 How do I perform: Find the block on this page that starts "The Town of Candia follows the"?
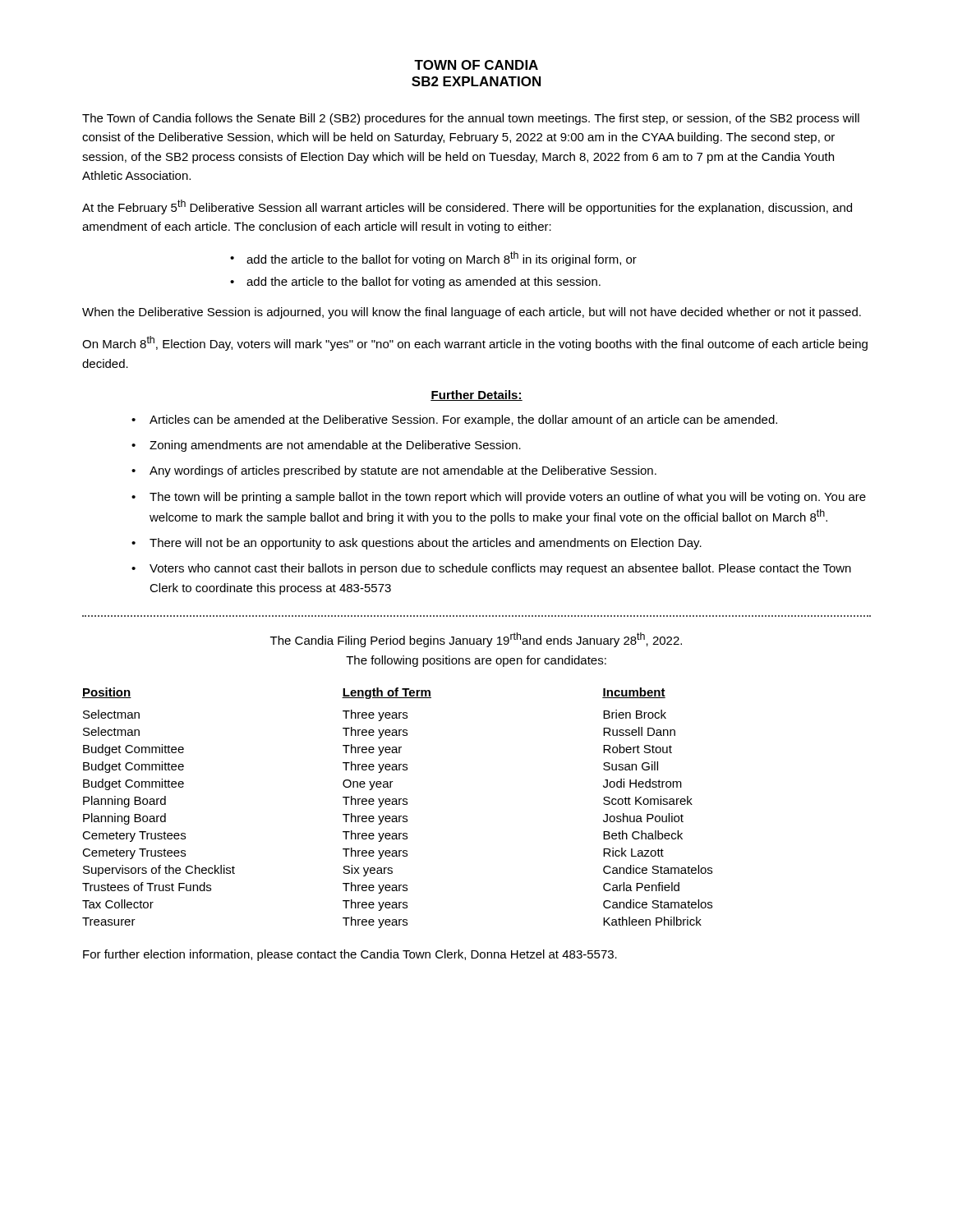pos(471,146)
